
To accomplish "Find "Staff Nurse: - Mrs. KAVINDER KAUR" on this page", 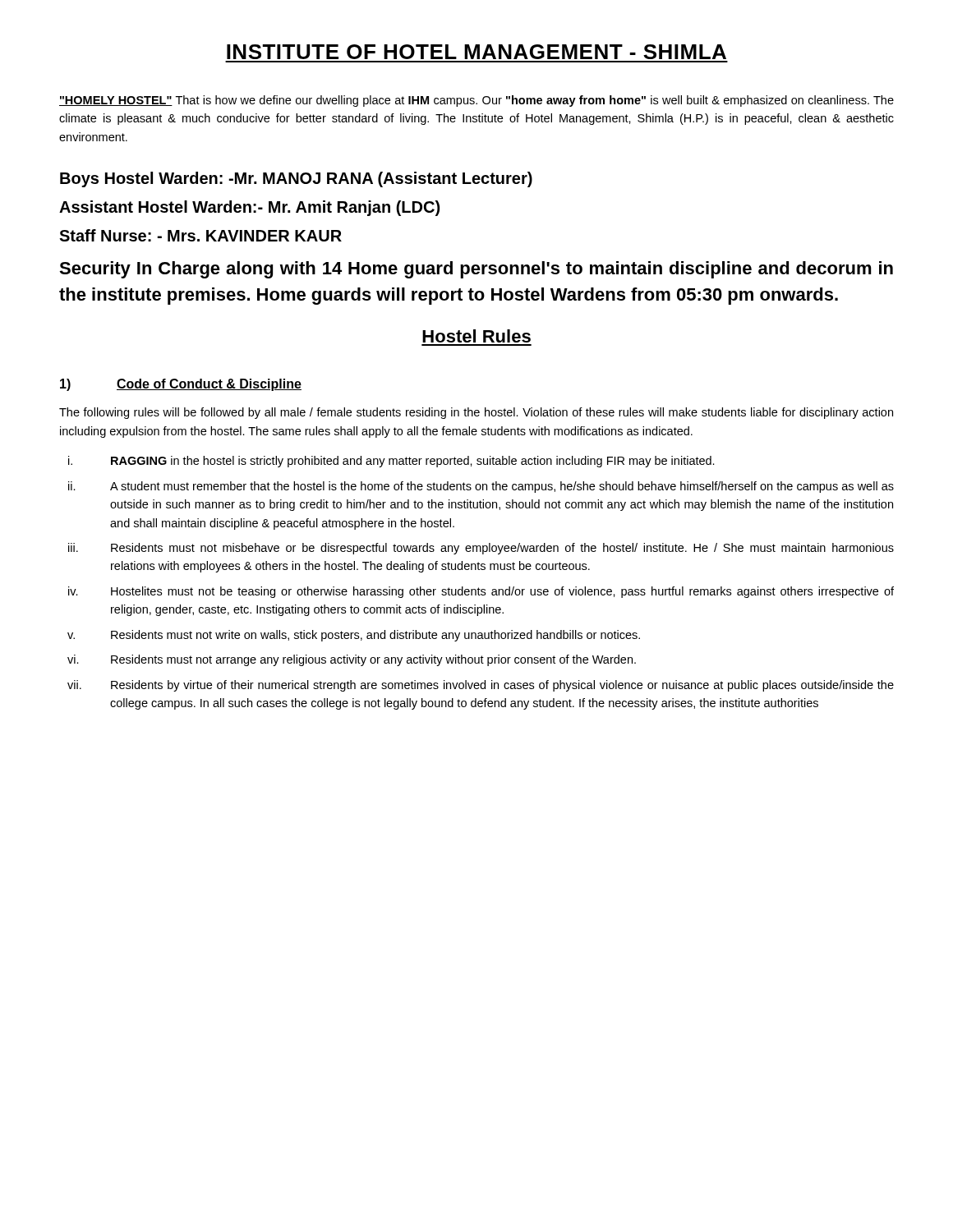I will click(201, 236).
